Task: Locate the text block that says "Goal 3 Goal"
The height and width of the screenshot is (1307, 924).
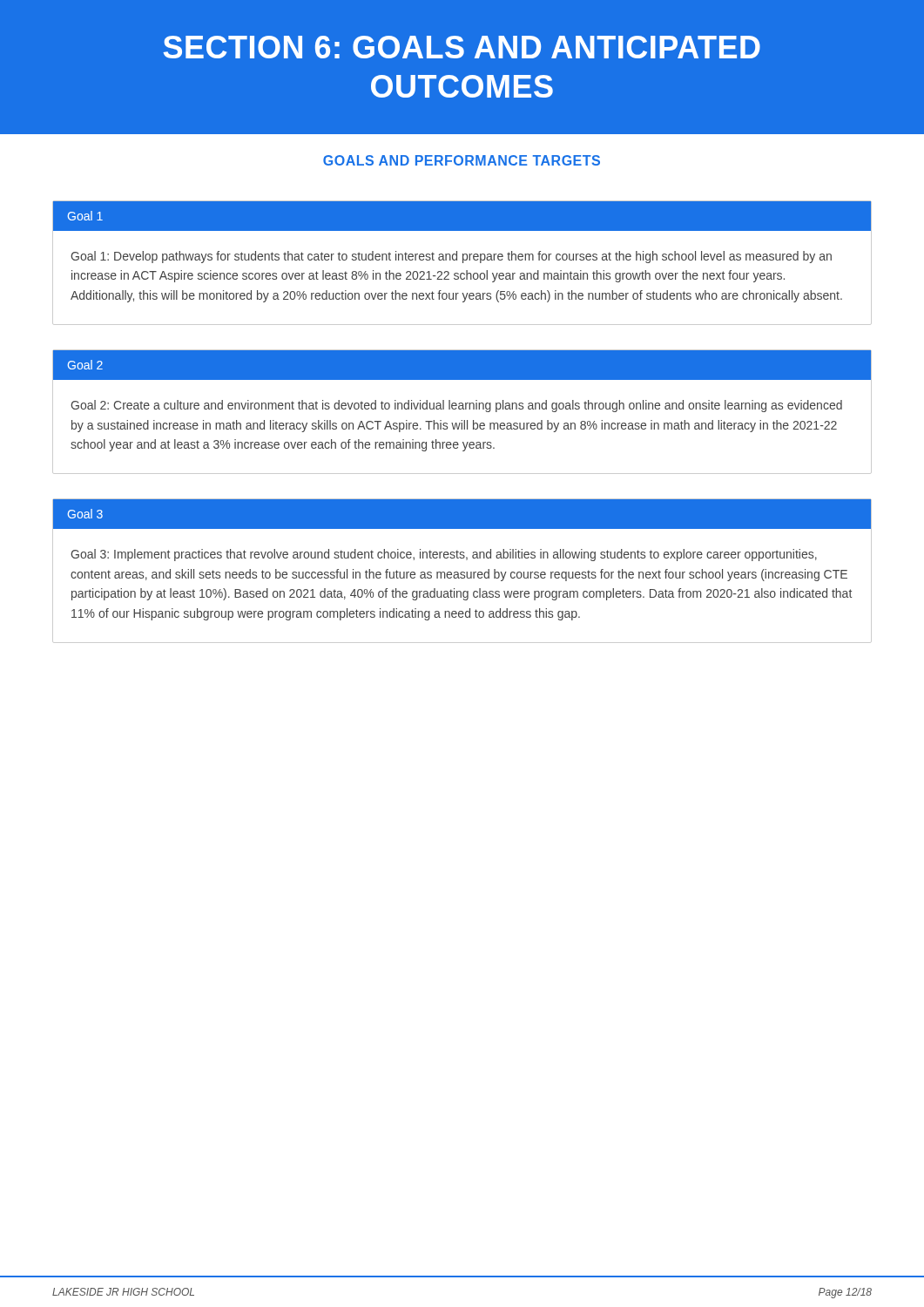Action: [x=462, y=571]
